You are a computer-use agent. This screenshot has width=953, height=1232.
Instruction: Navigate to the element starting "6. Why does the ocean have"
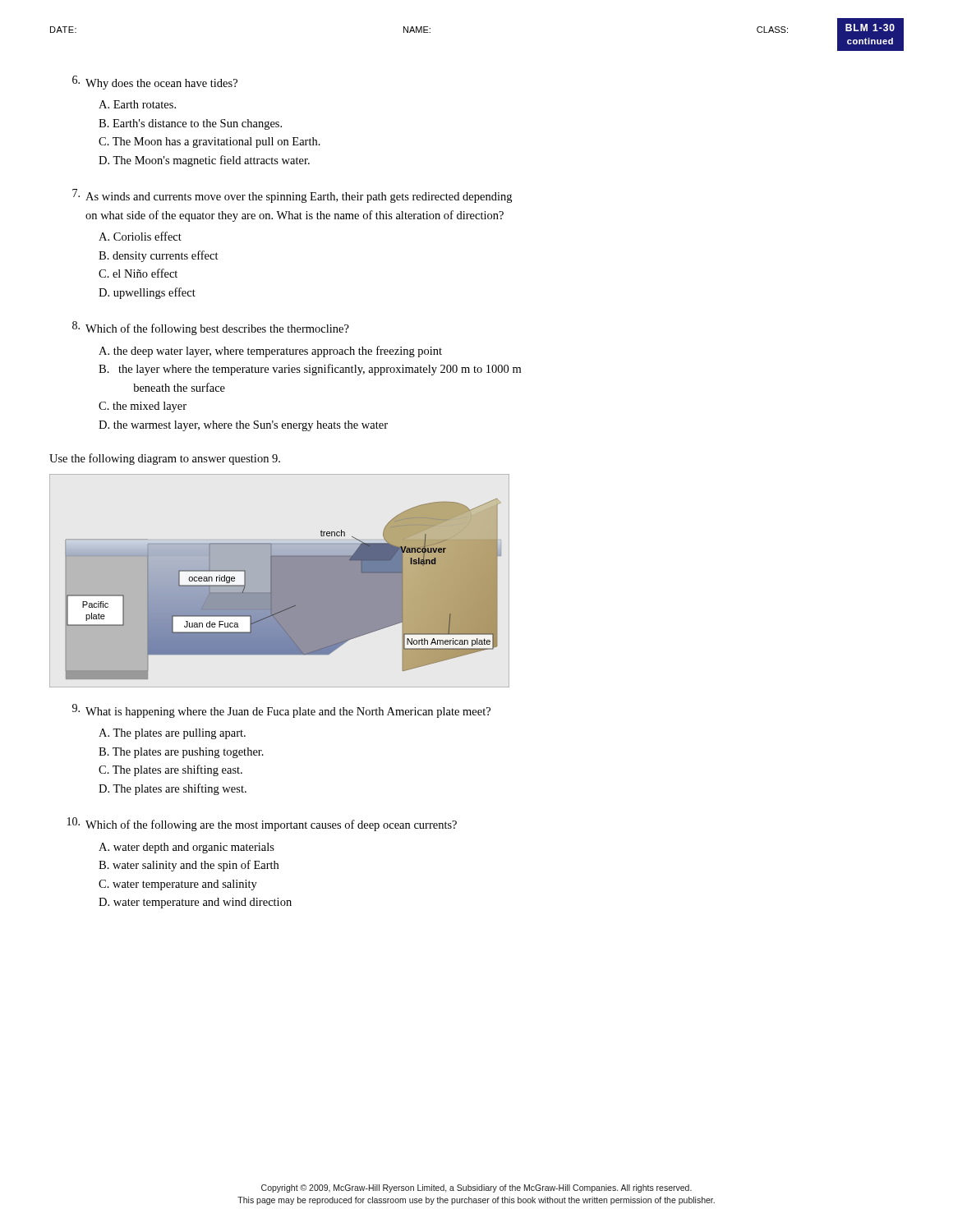coord(155,83)
